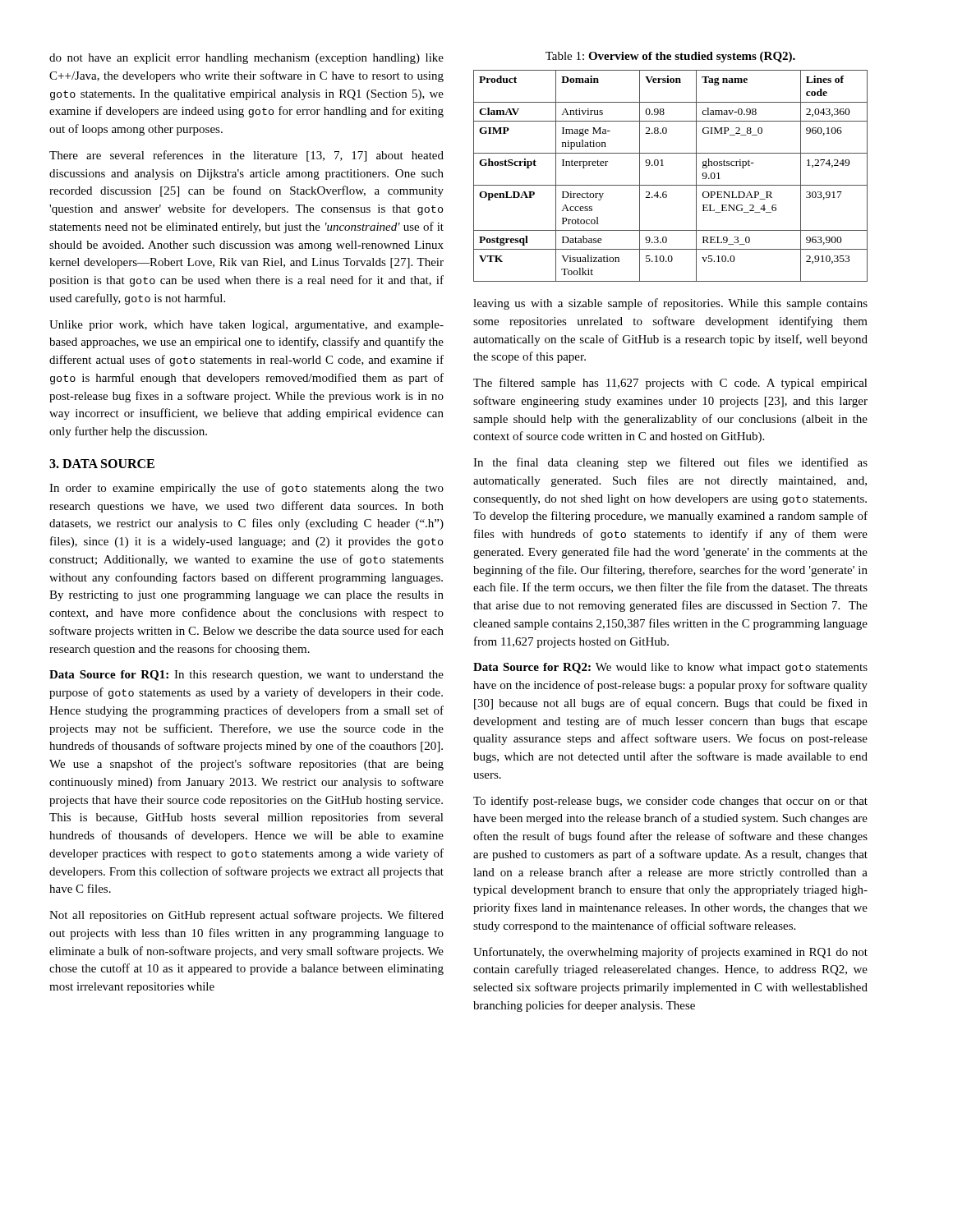This screenshot has height=1232, width=953.
Task: Click the passage that begins "Data Source for RQ1: In this"
Action: (246, 783)
